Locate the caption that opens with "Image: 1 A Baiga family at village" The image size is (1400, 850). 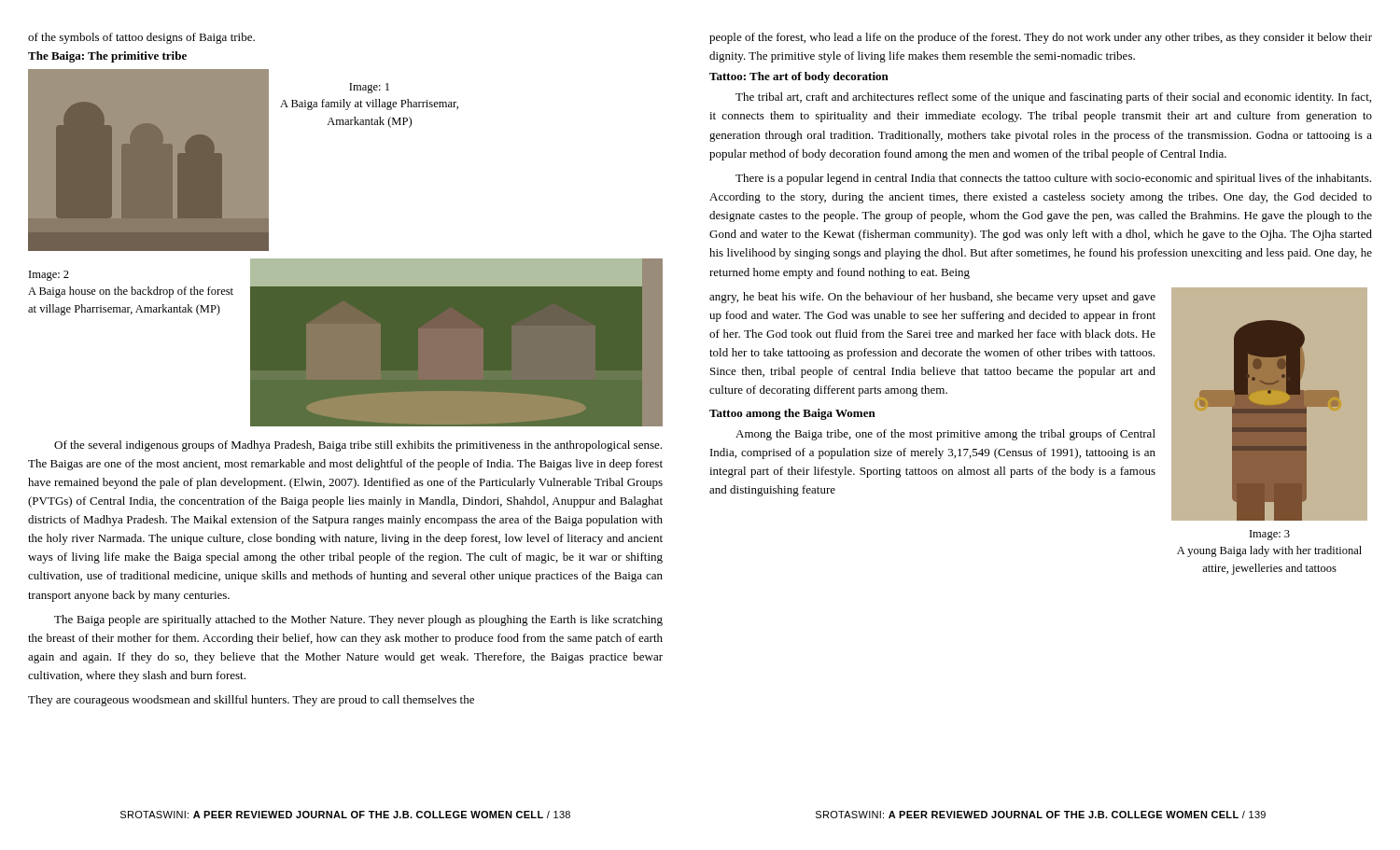pos(370,104)
